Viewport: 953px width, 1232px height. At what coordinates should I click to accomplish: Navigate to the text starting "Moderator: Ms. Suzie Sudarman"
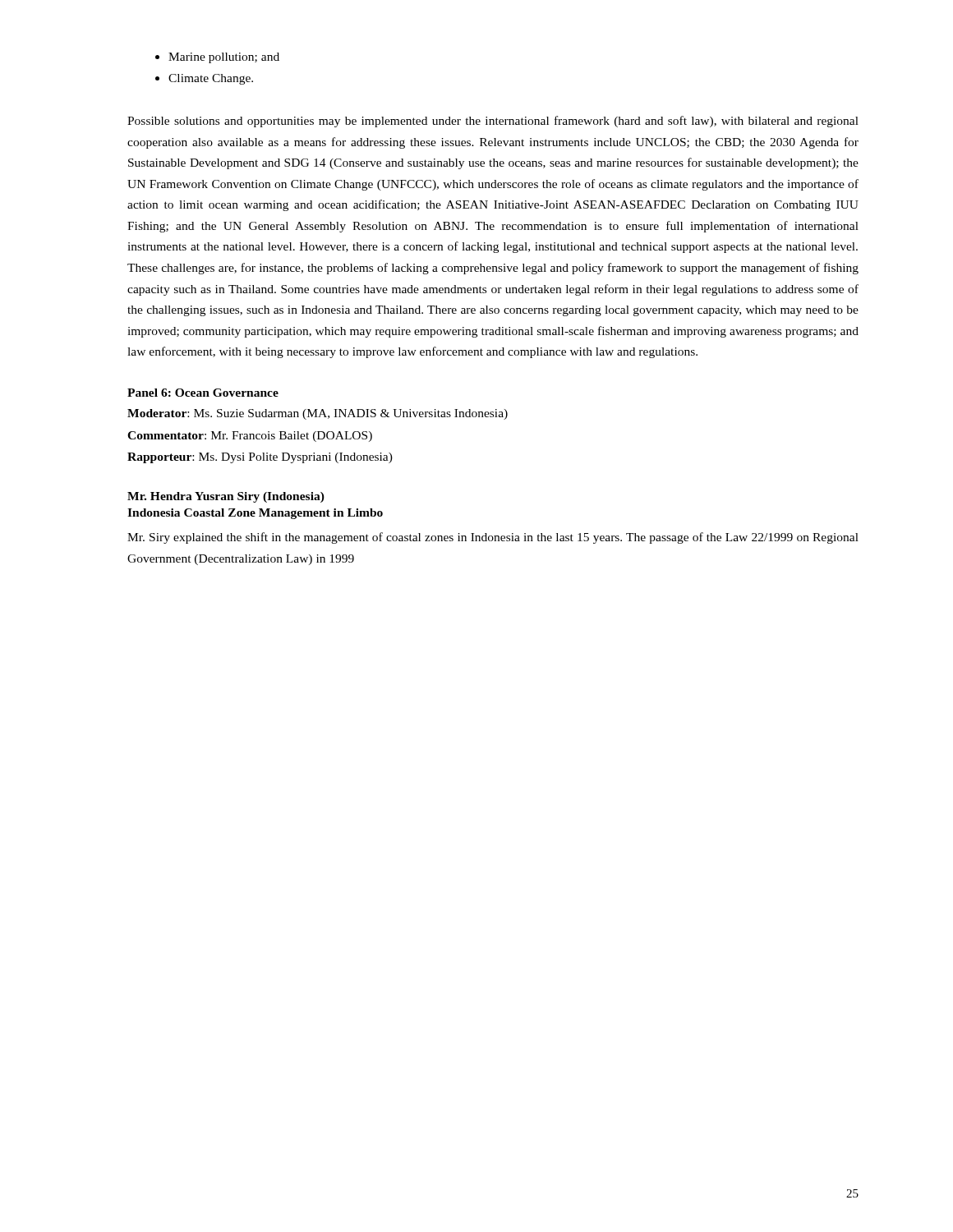click(318, 413)
